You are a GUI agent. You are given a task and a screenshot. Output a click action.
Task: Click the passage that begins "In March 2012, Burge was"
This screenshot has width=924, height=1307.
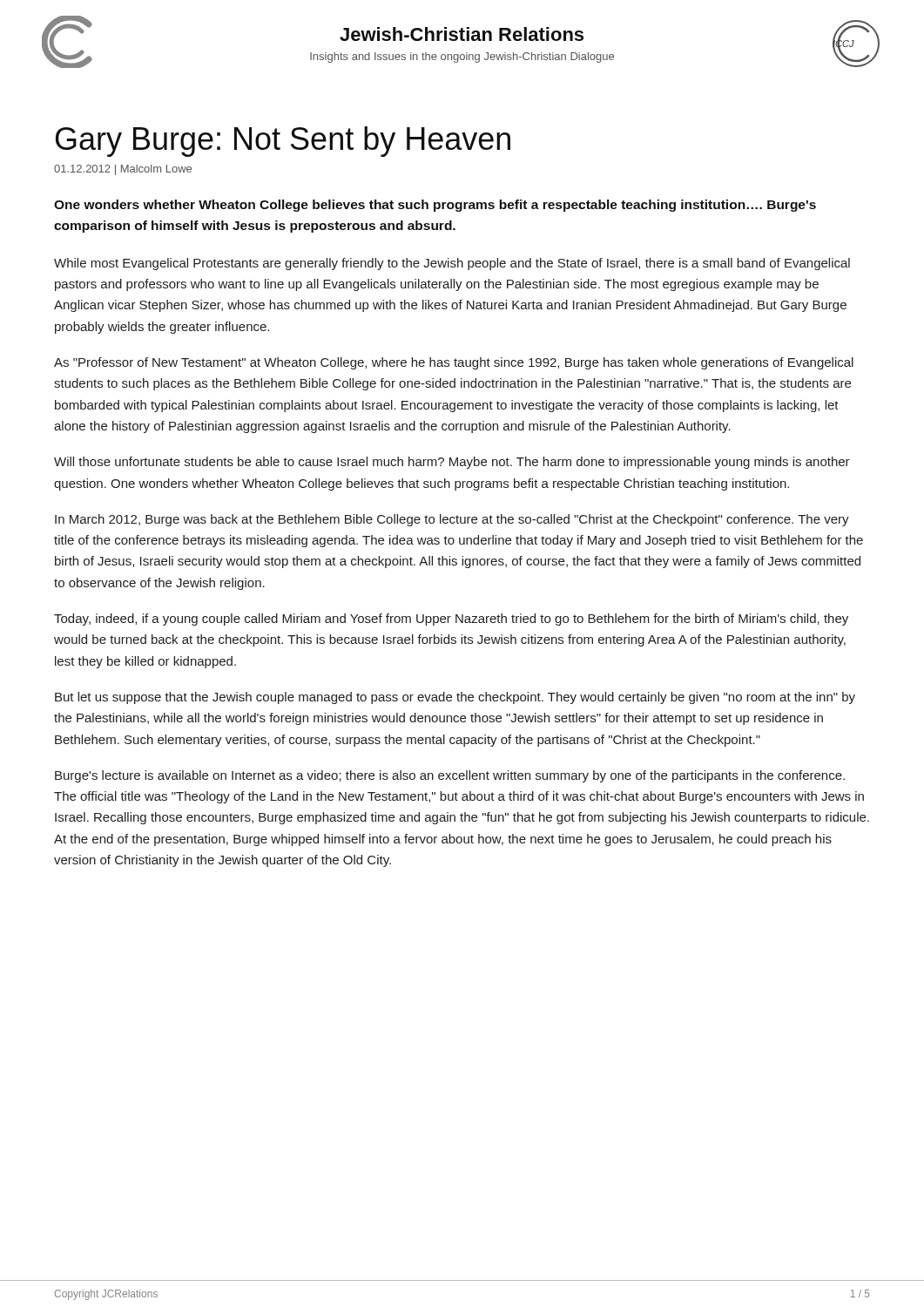pyautogui.click(x=459, y=551)
